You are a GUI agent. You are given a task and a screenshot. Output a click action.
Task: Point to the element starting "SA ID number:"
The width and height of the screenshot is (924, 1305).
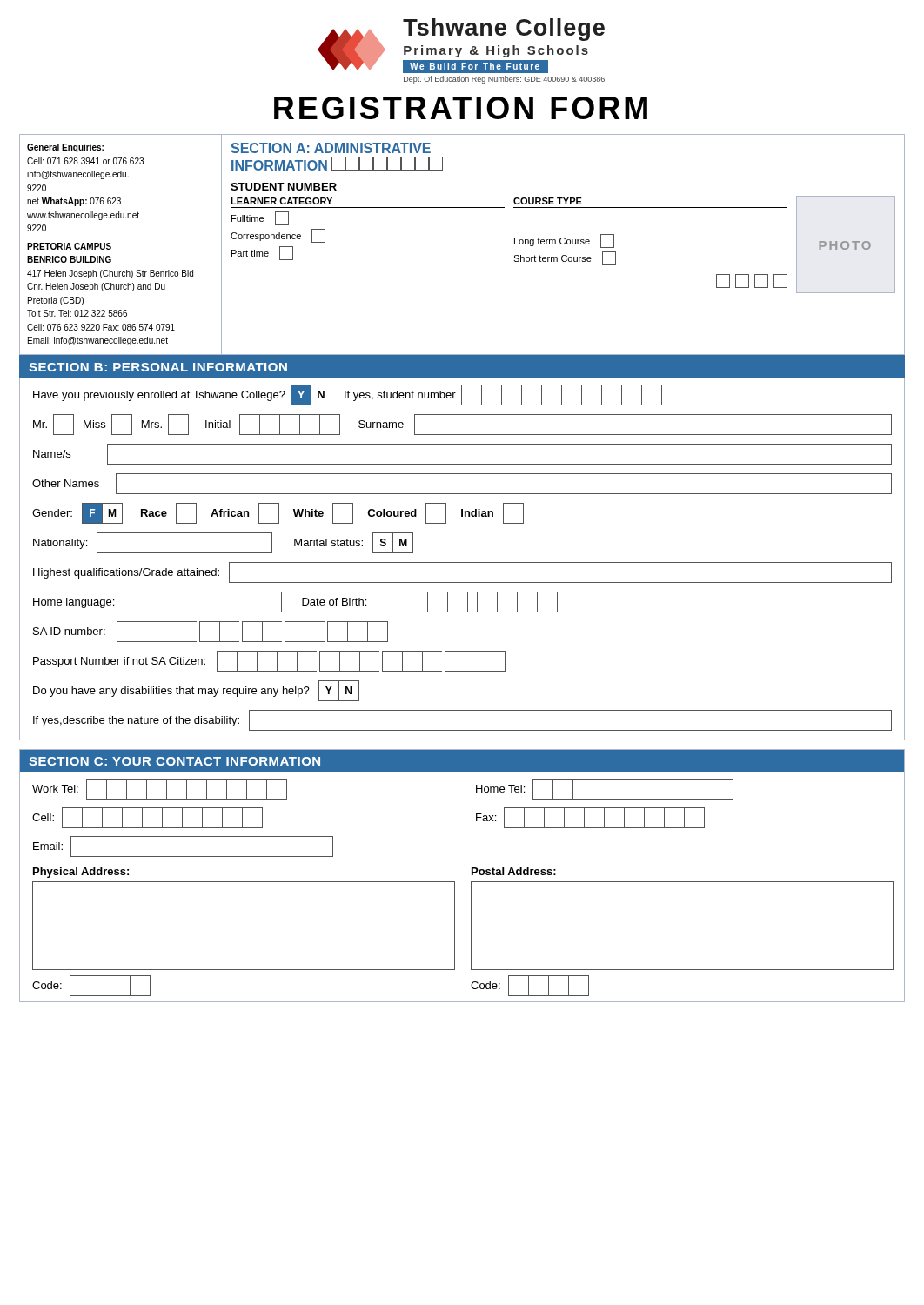coord(210,631)
